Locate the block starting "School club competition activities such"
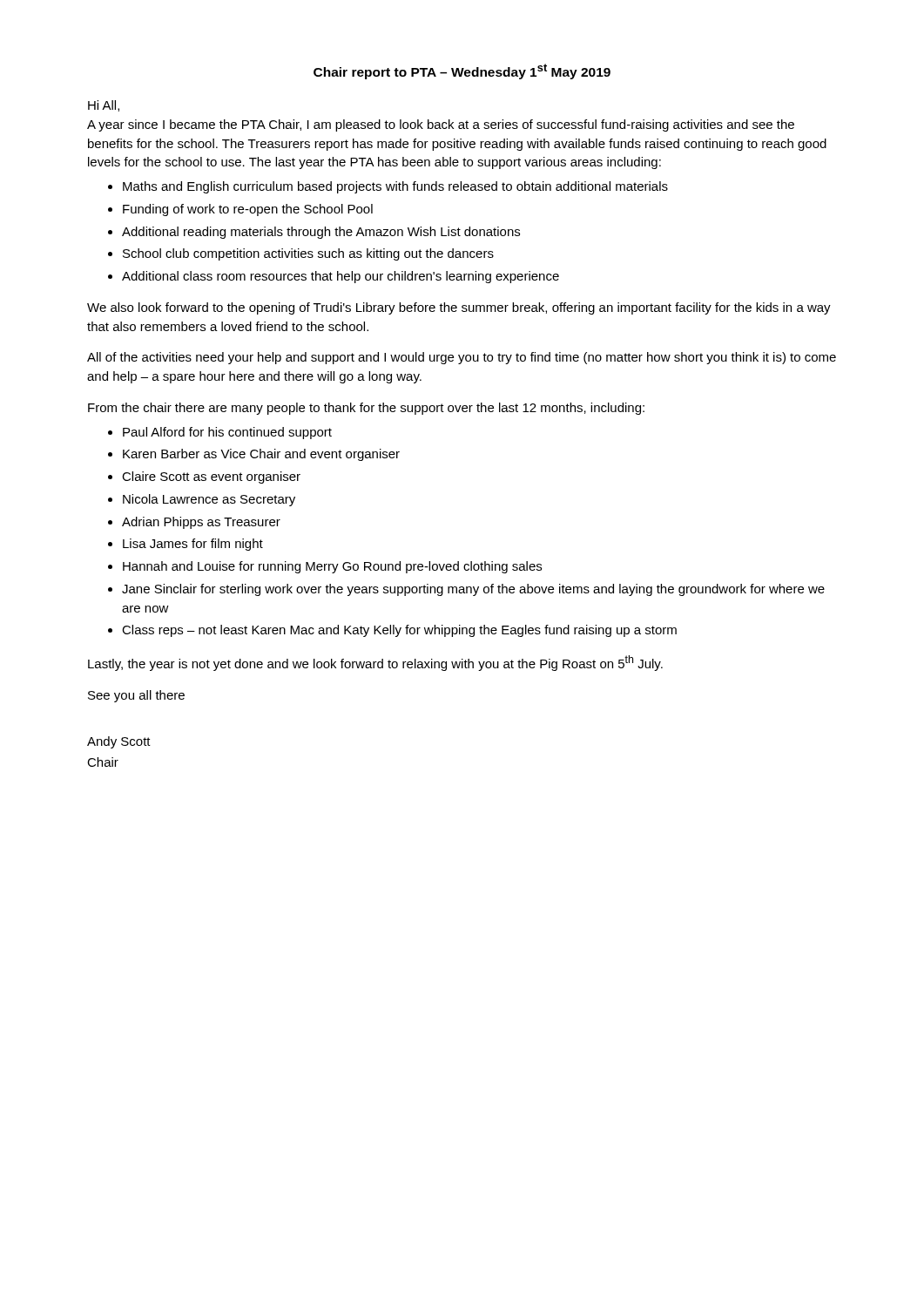 pyautogui.click(x=308, y=253)
